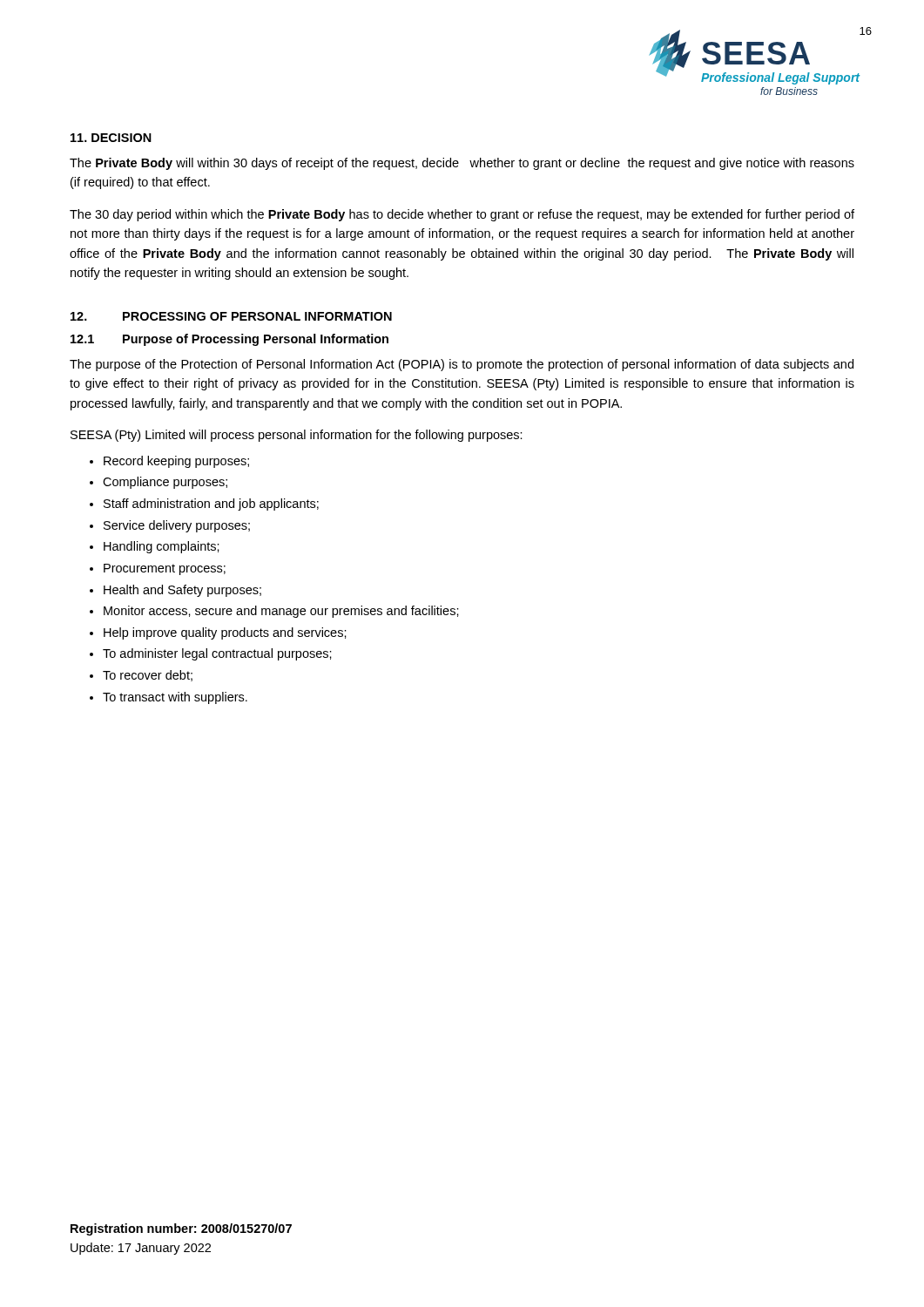Select the text block that reads "The purpose of the Protection of Personal"
The height and width of the screenshot is (1307, 924).
462,384
